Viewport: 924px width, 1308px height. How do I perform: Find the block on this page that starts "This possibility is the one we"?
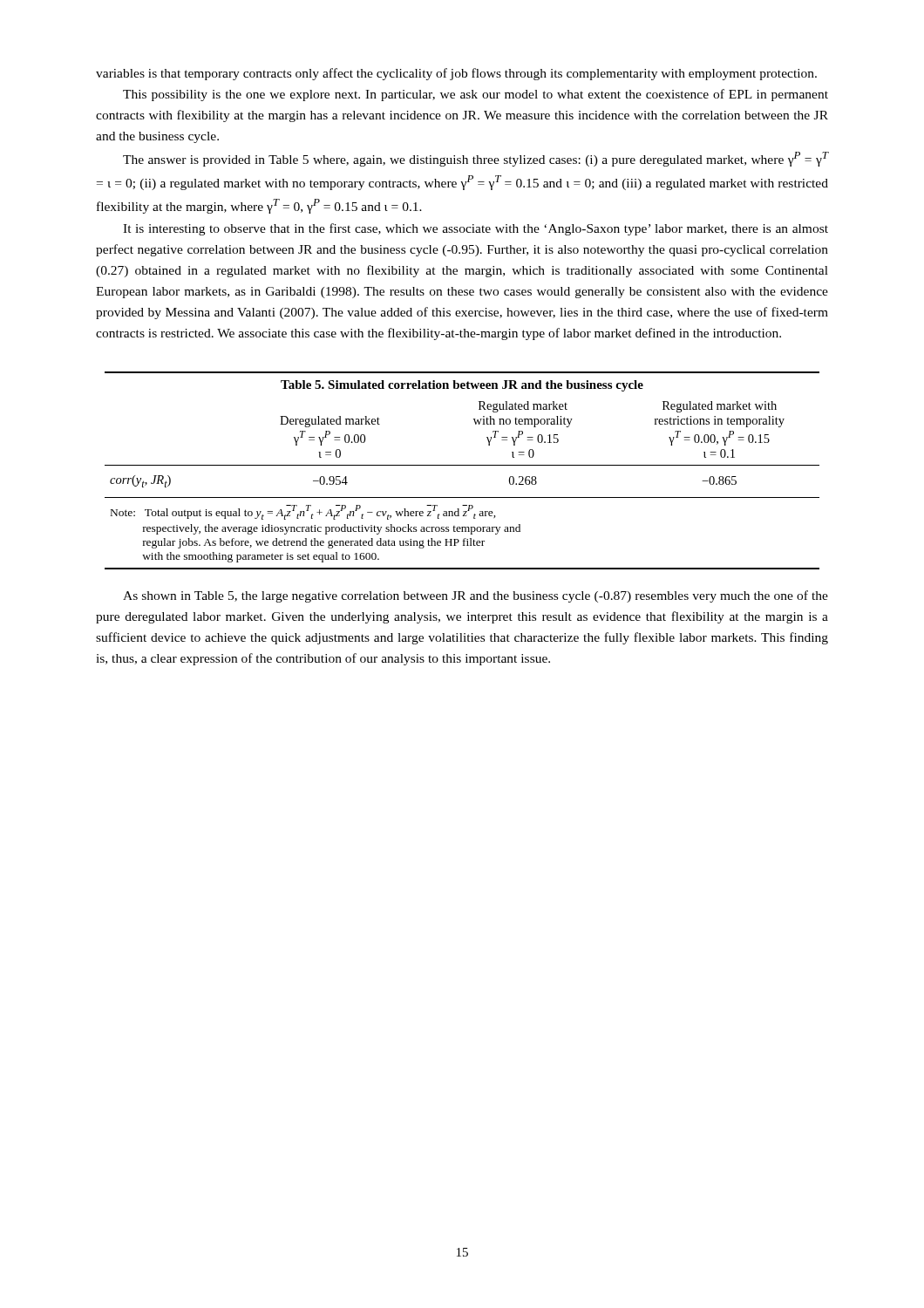[462, 115]
